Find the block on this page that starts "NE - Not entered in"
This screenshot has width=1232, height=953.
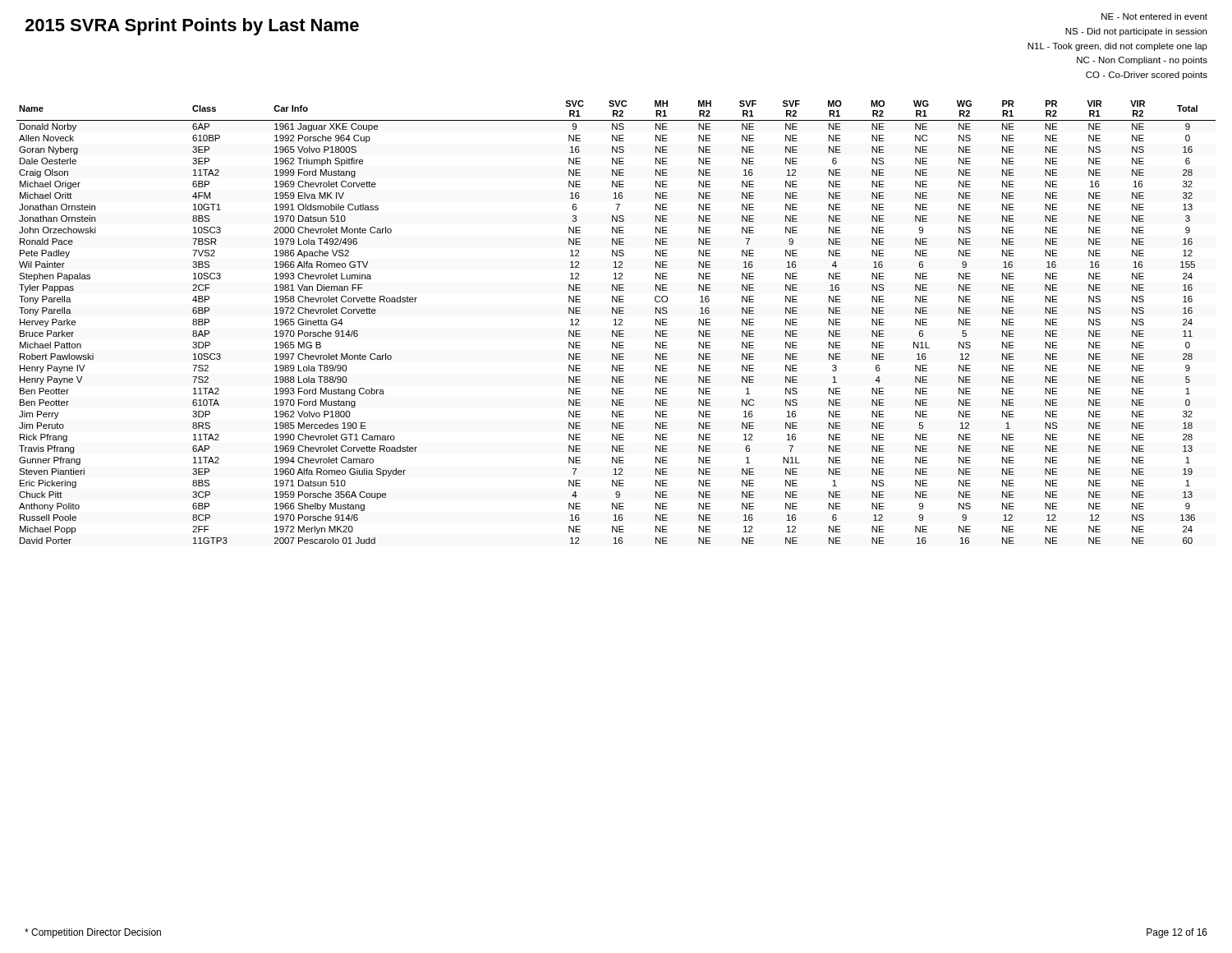pos(1117,46)
